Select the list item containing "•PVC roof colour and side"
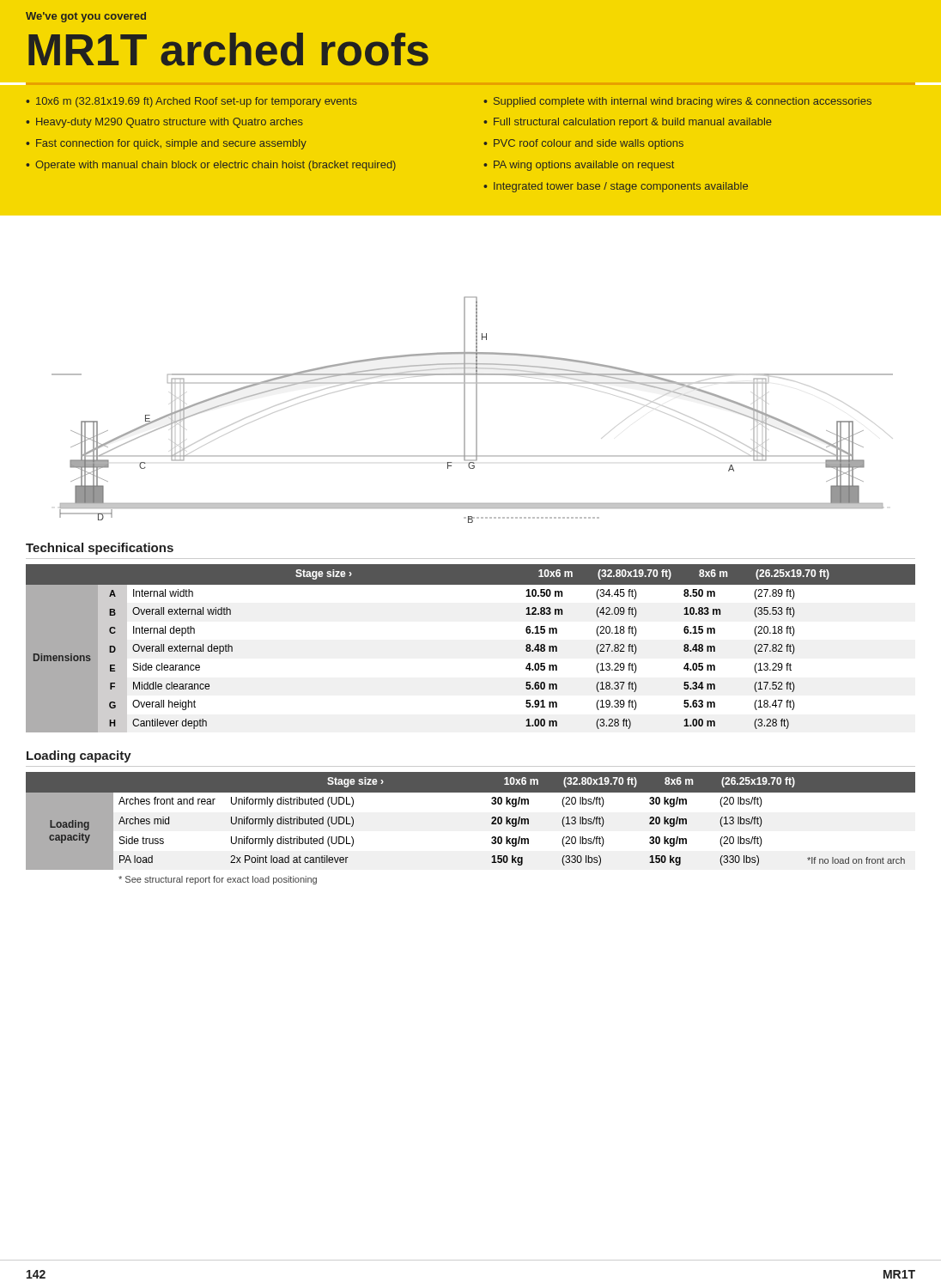941x1288 pixels. [584, 144]
